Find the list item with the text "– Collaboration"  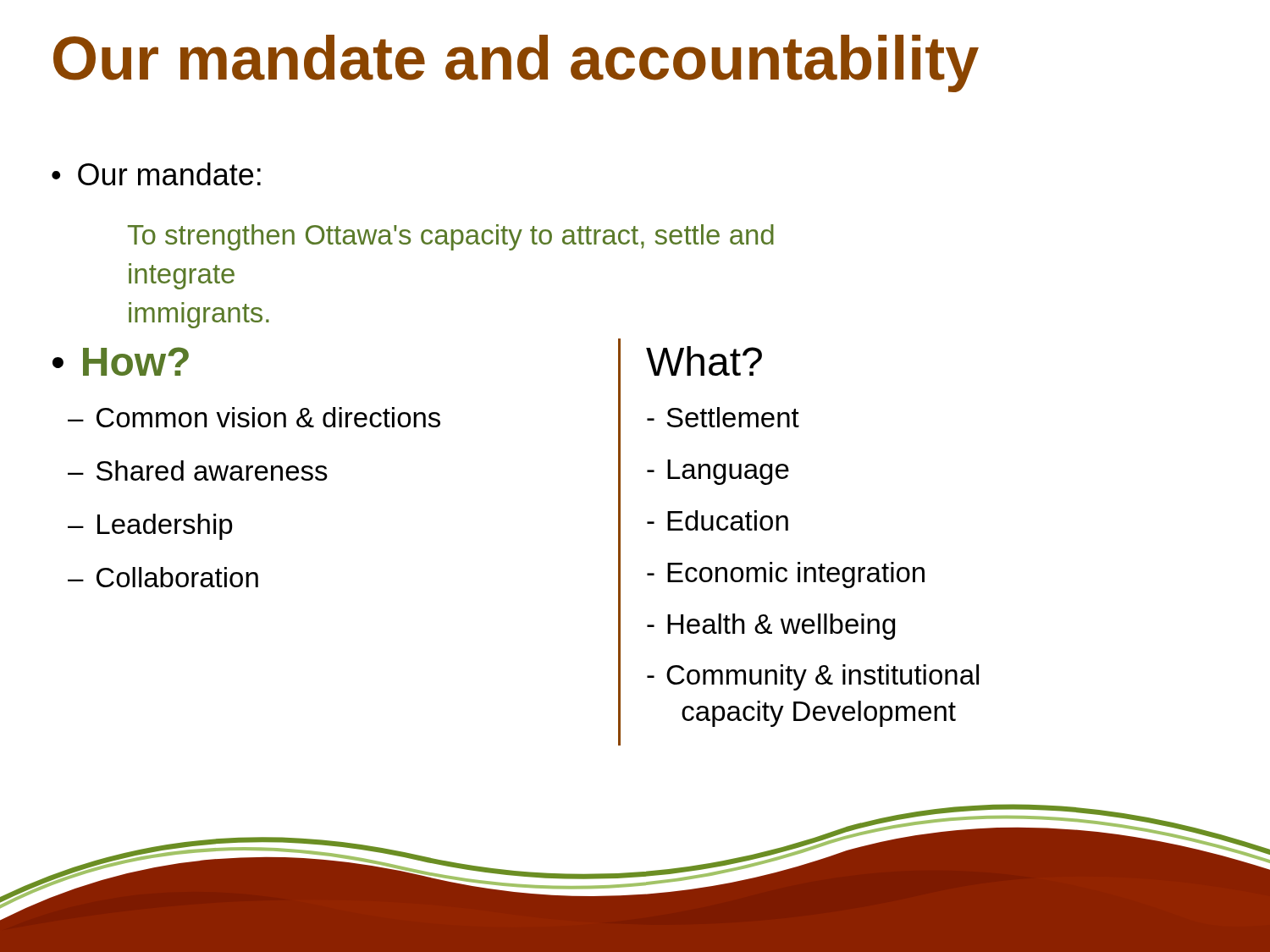pos(164,578)
